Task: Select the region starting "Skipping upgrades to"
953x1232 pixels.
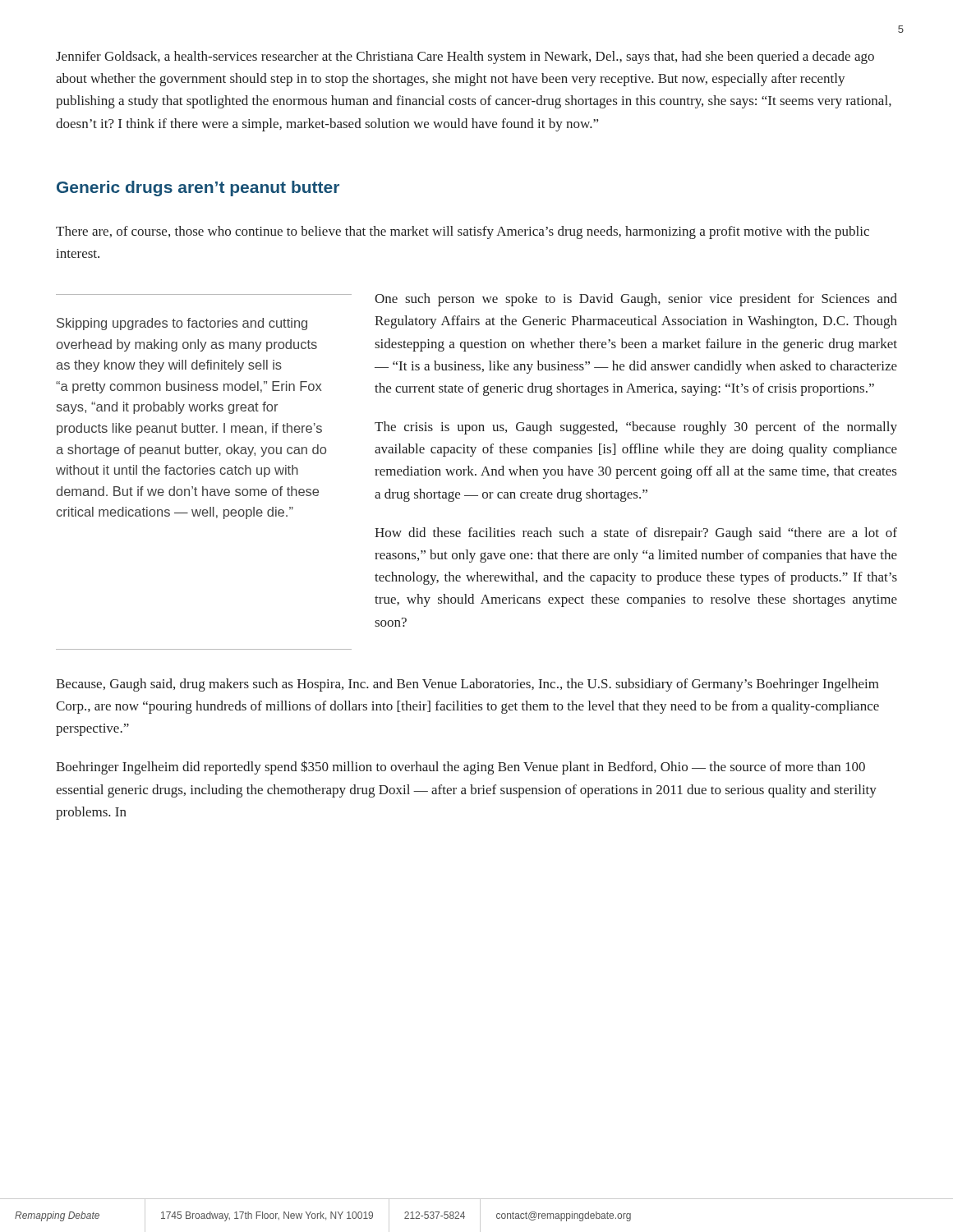Action: pyautogui.click(x=191, y=418)
